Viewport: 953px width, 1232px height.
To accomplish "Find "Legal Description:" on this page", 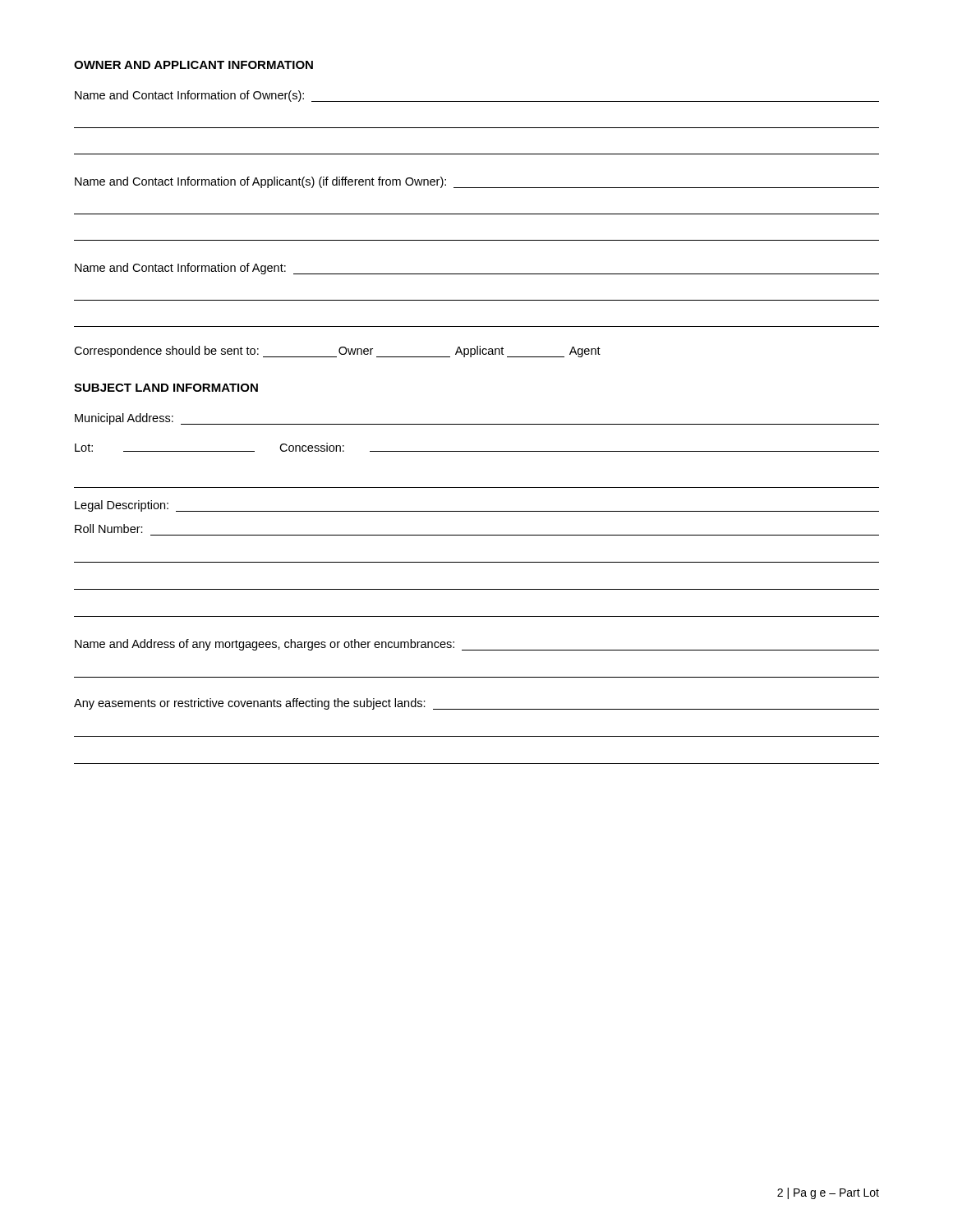I will coord(476,502).
